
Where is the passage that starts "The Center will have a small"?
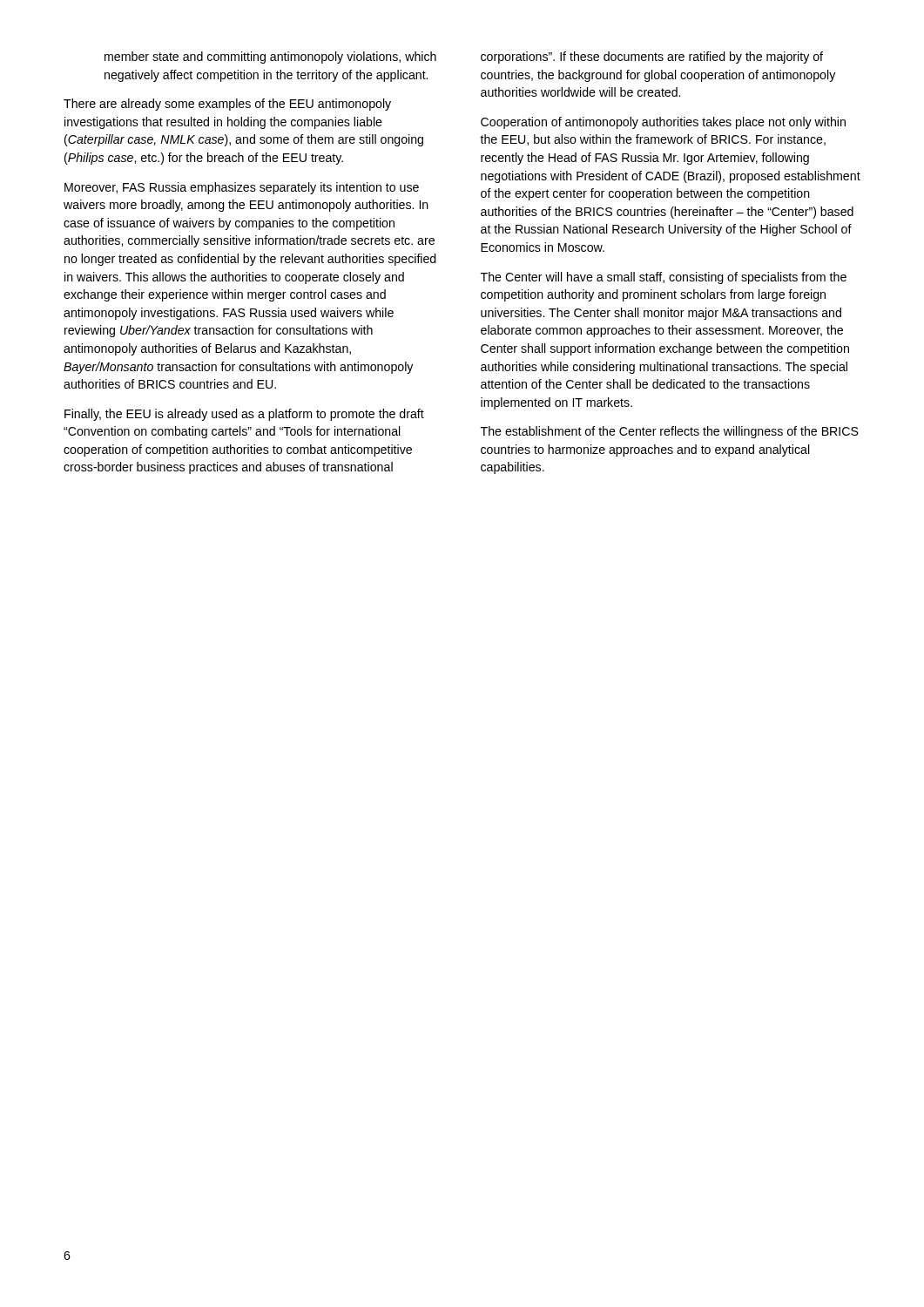[665, 339]
